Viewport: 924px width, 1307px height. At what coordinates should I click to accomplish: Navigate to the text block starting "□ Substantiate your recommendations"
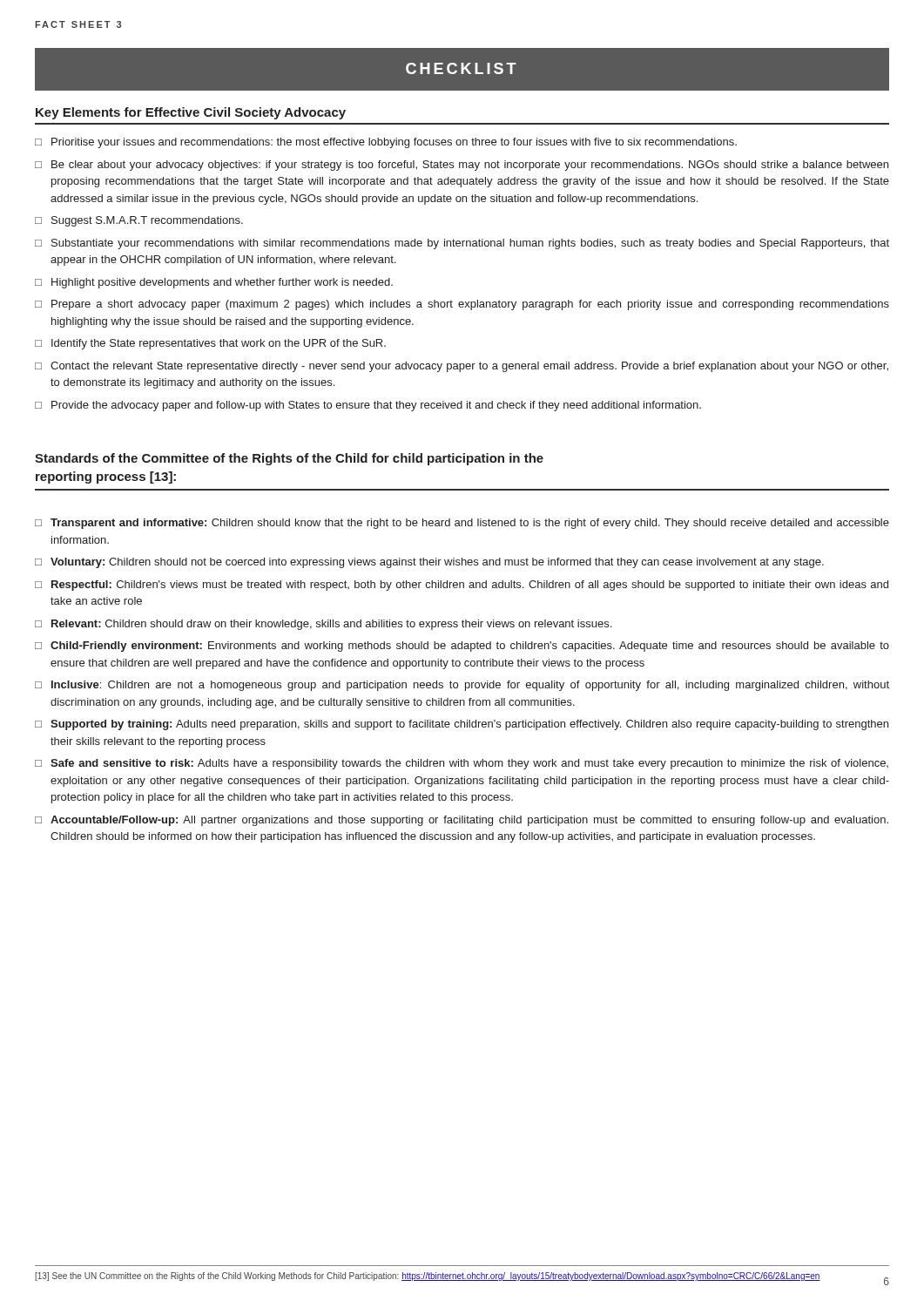coord(462,251)
